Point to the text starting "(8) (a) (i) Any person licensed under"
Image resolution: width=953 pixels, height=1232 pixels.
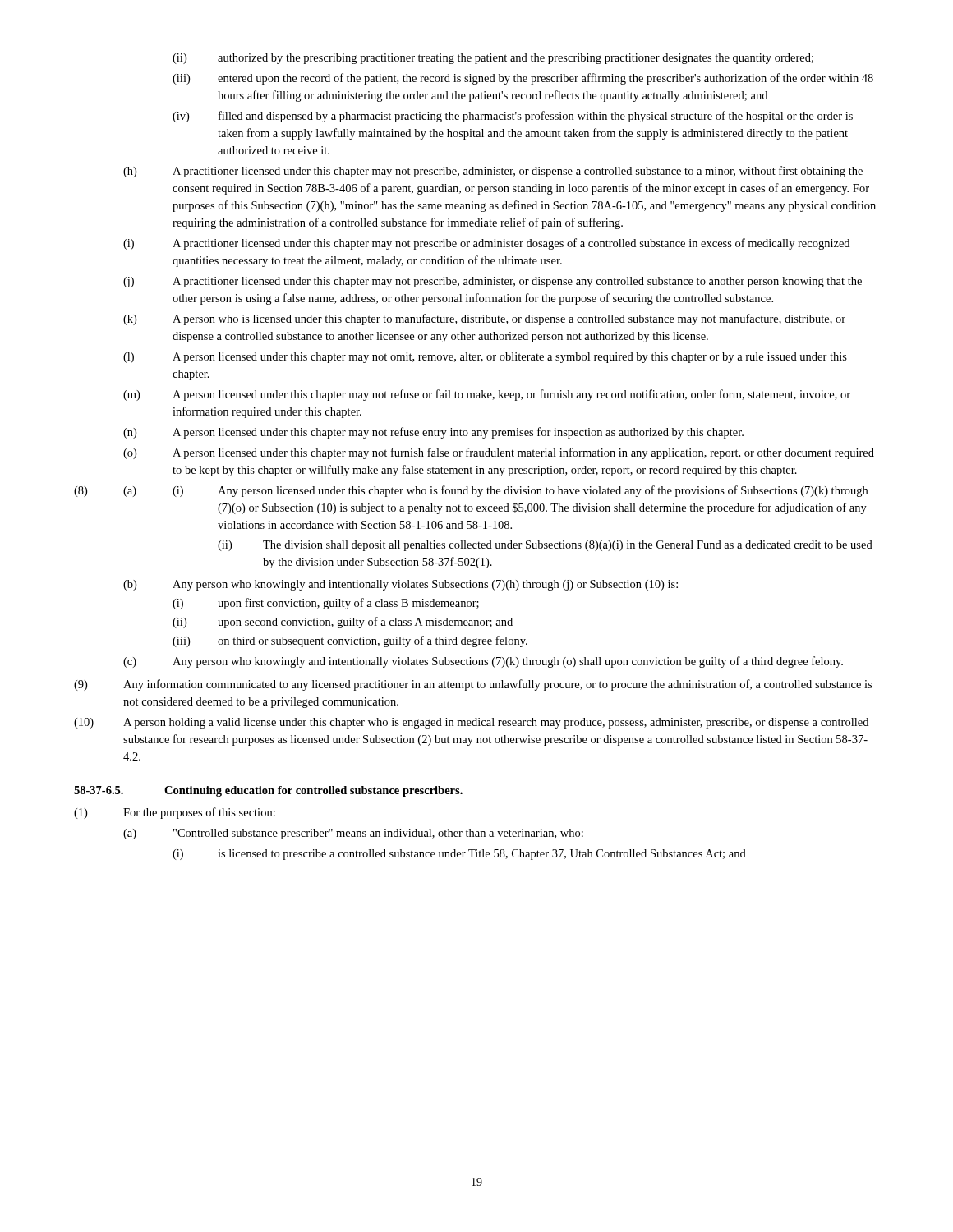coord(476,577)
